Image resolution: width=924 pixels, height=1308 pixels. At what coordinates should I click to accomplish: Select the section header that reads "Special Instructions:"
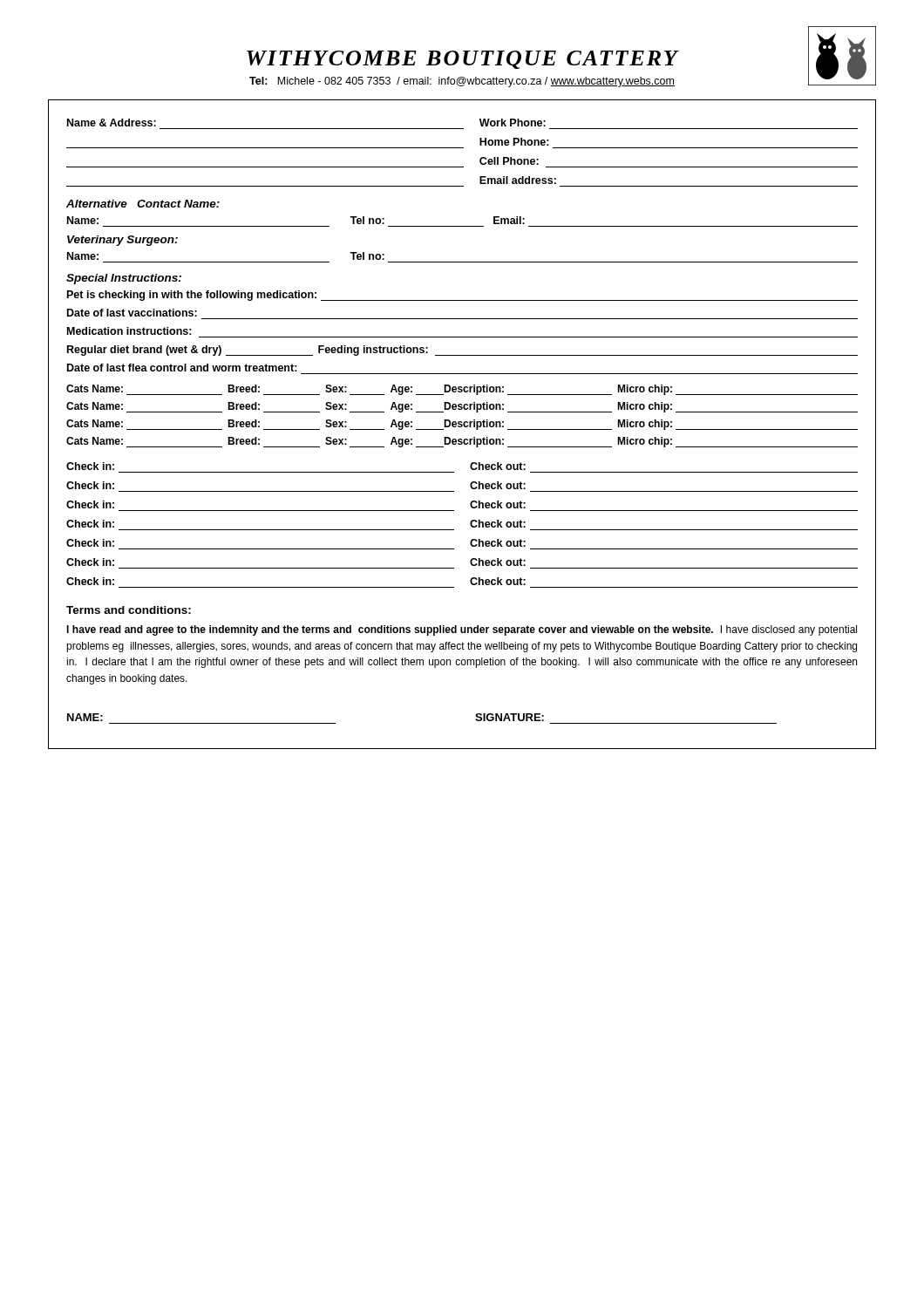point(124,278)
